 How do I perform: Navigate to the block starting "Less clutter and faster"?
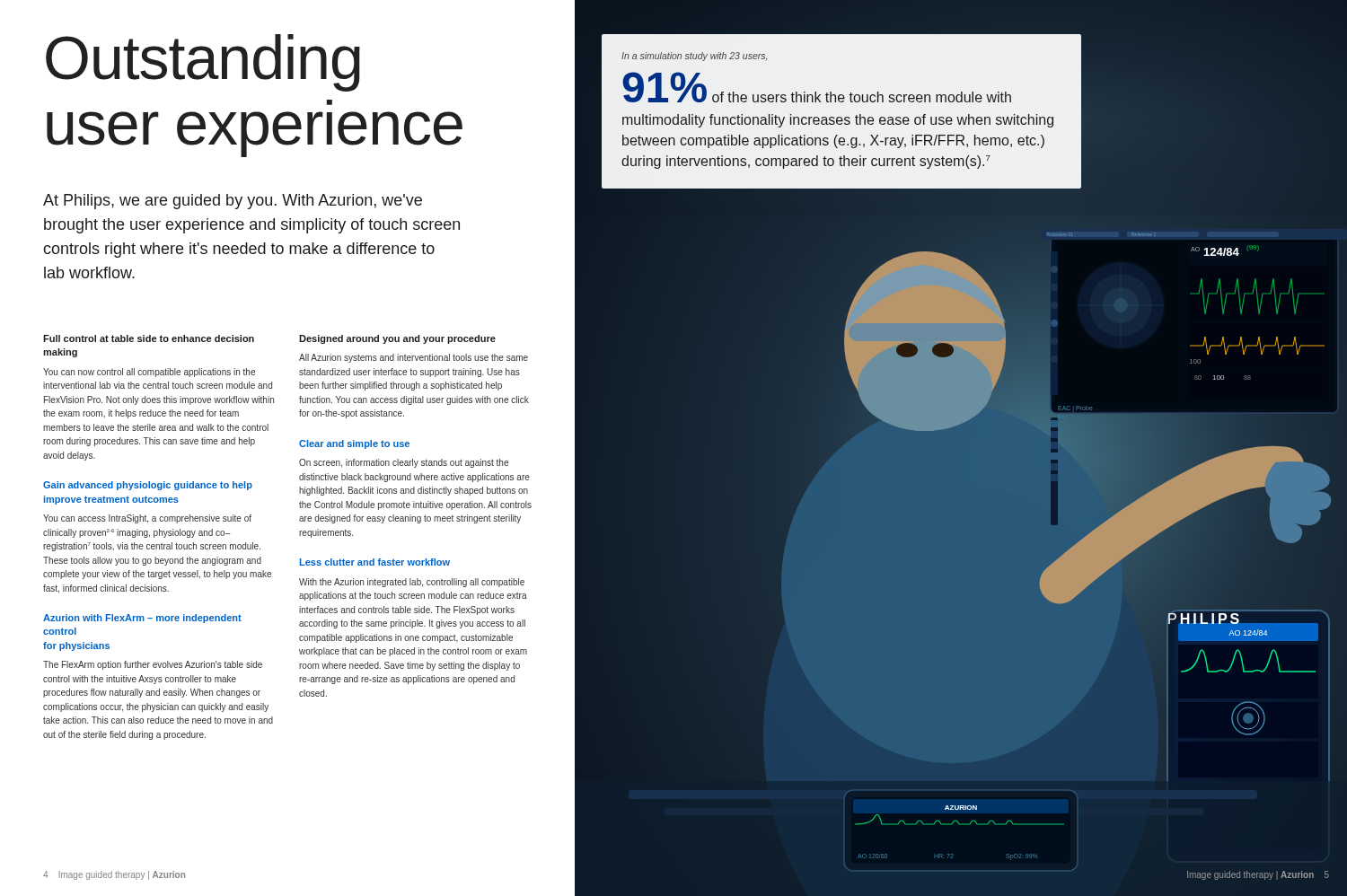pos(416,563)
